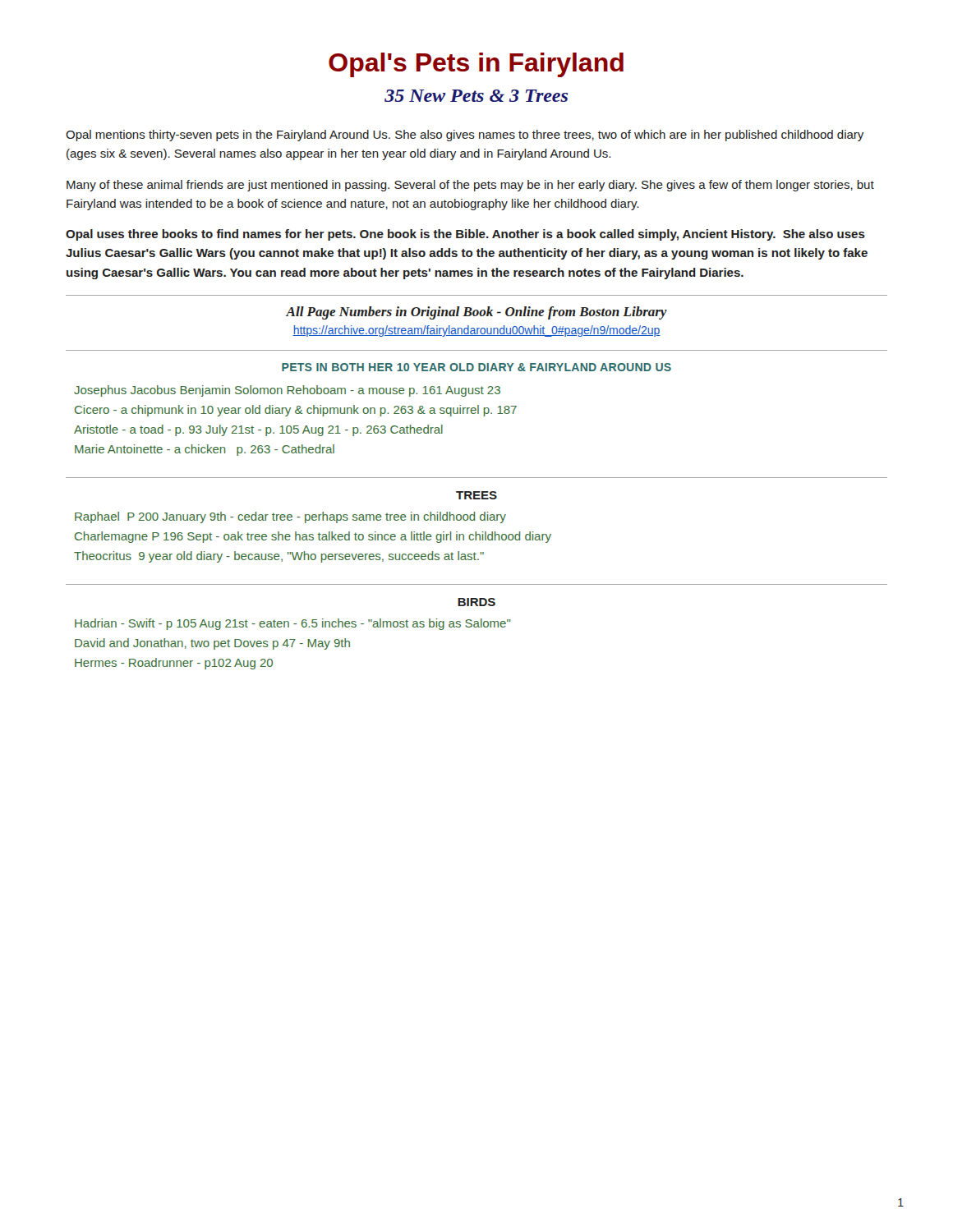Viewport: 953px width, 1232px height.
Task: Click on the element starting "Opal's Pets in Fairyland"
Action: tap(476, 62)
